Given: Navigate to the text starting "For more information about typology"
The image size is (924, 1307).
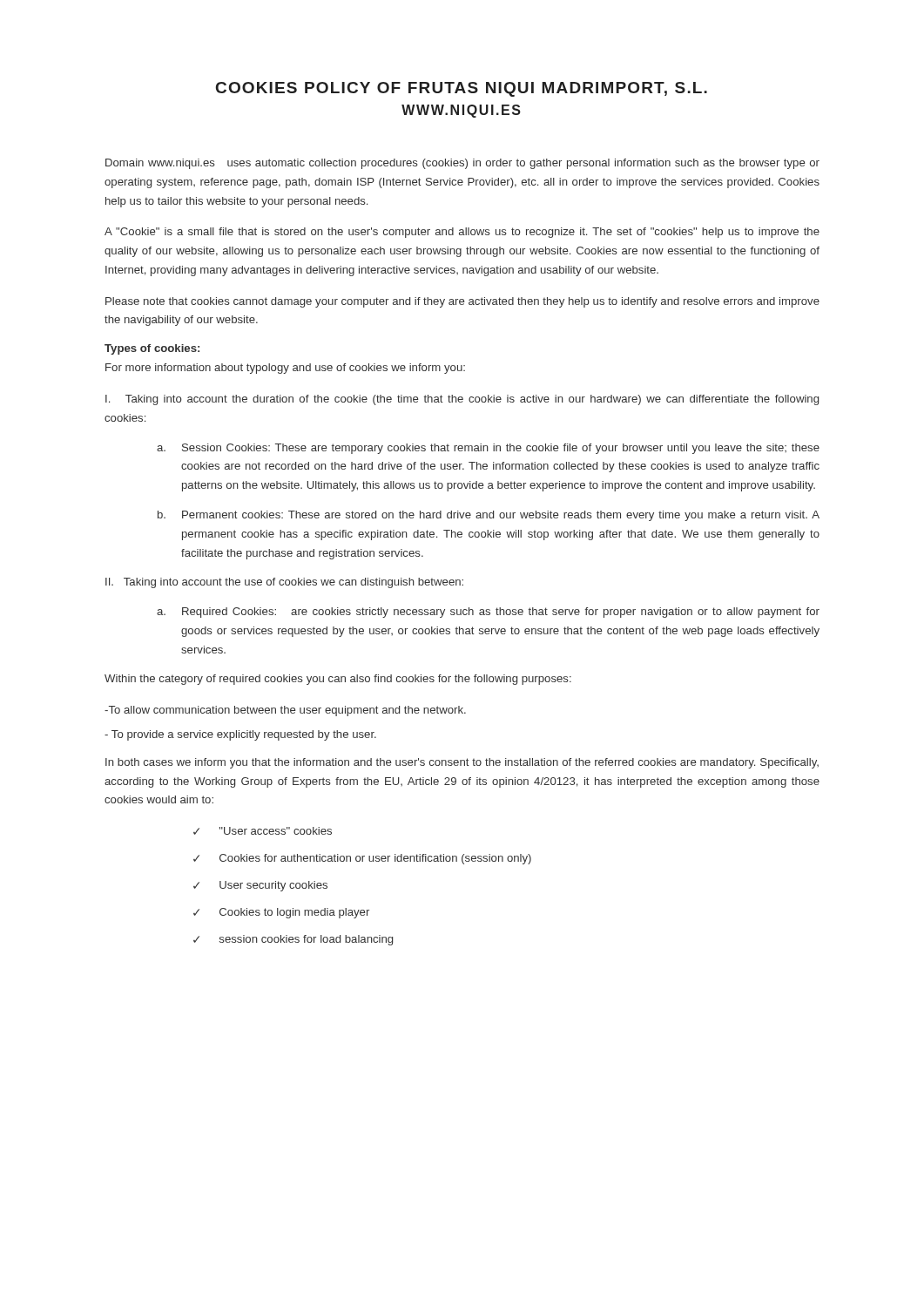Looking at the screenshot, I should point(285,368).
